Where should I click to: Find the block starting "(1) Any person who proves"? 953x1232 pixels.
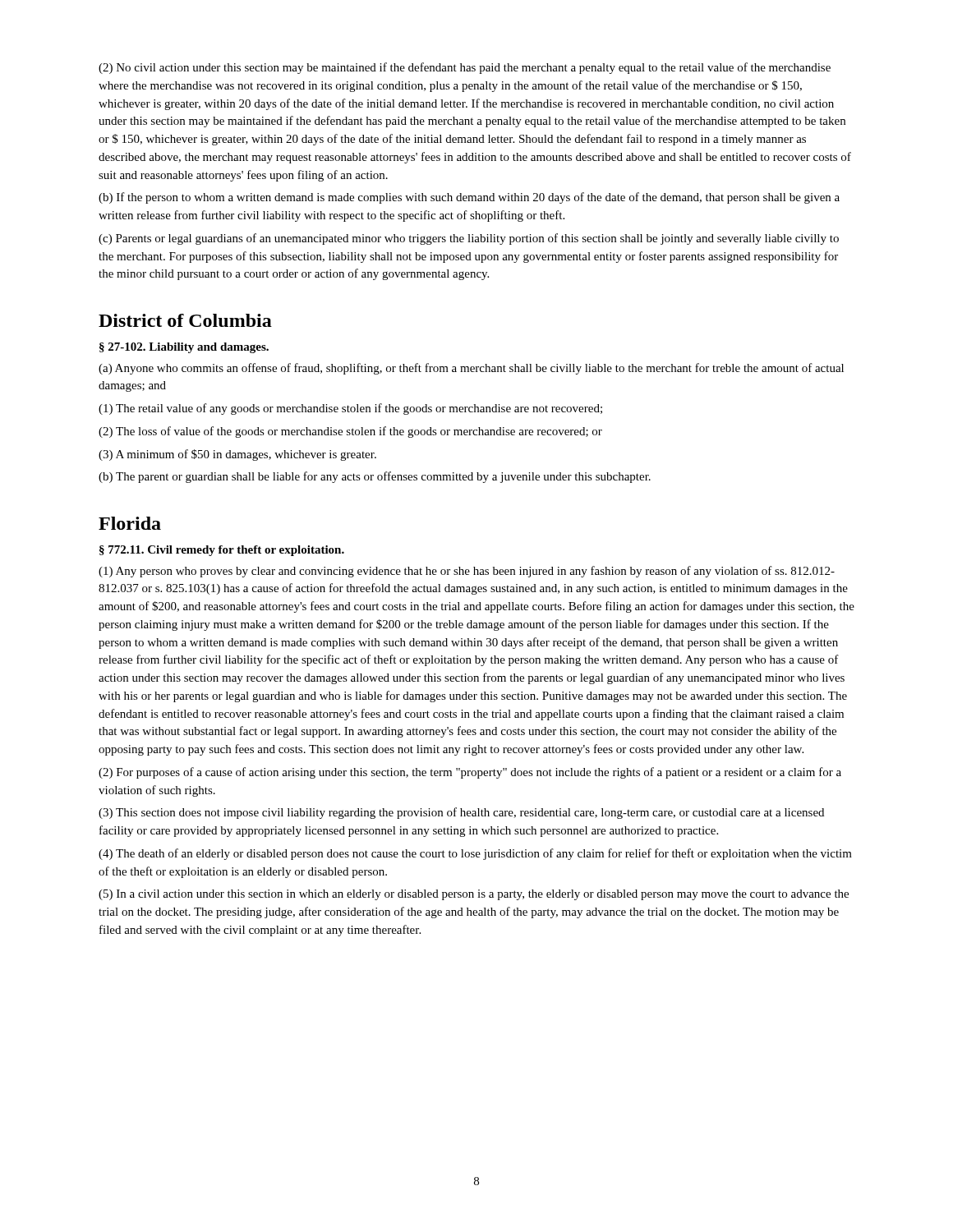[x=476, y=661]
